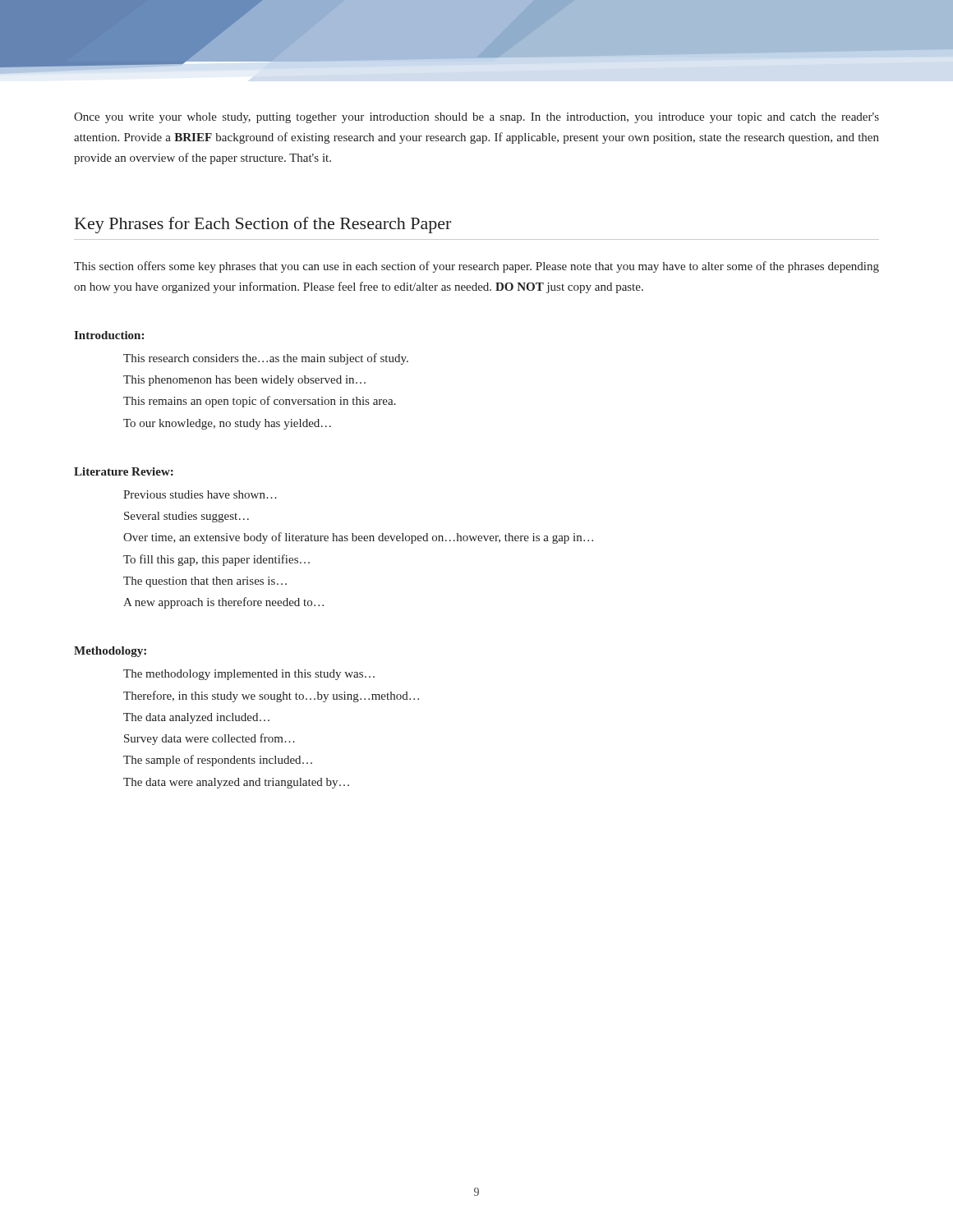Click on the passage starting "A new approach is"

[224, 602]
